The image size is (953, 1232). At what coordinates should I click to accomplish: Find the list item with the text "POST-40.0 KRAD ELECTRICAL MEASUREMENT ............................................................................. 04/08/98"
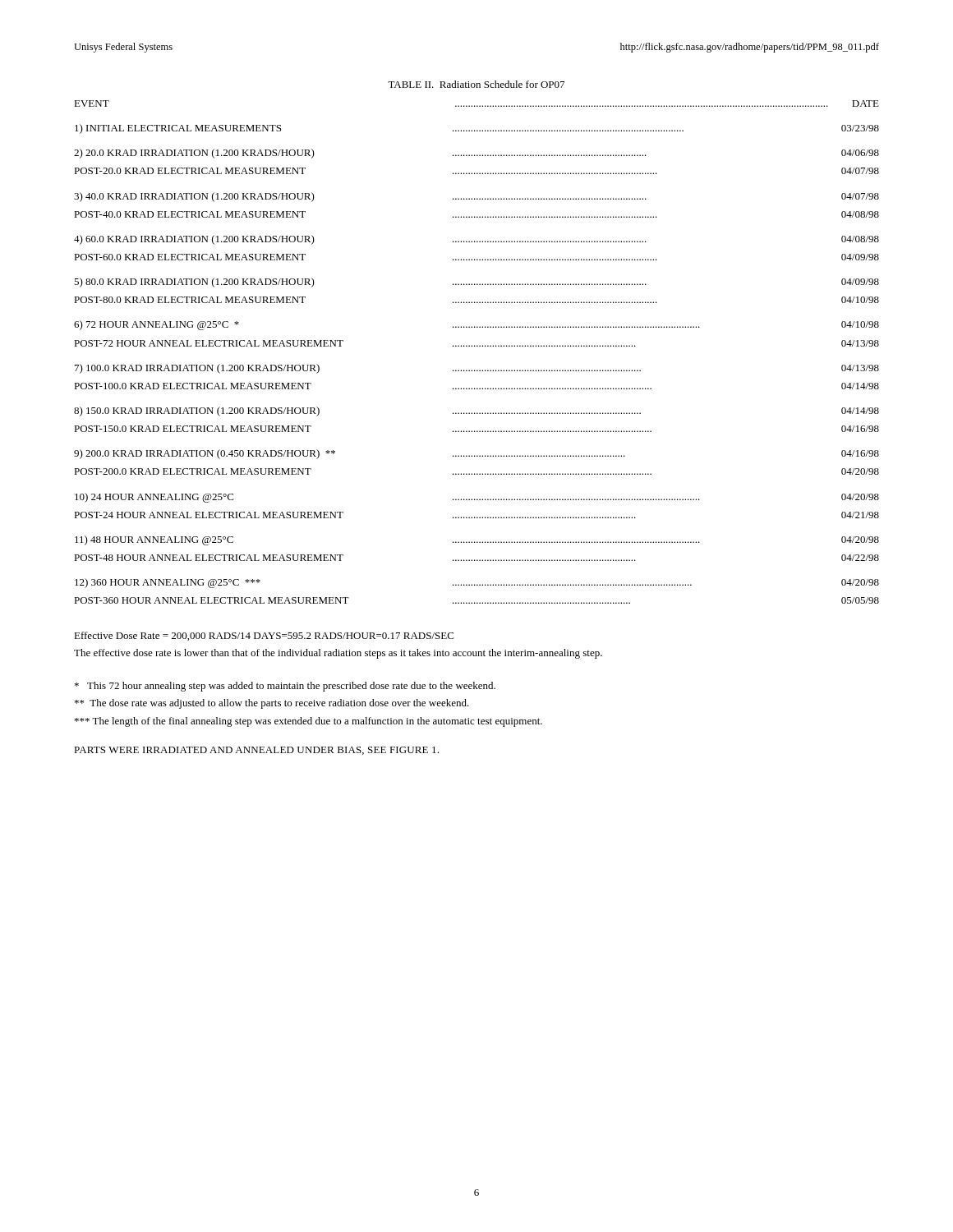click(476, 214)
